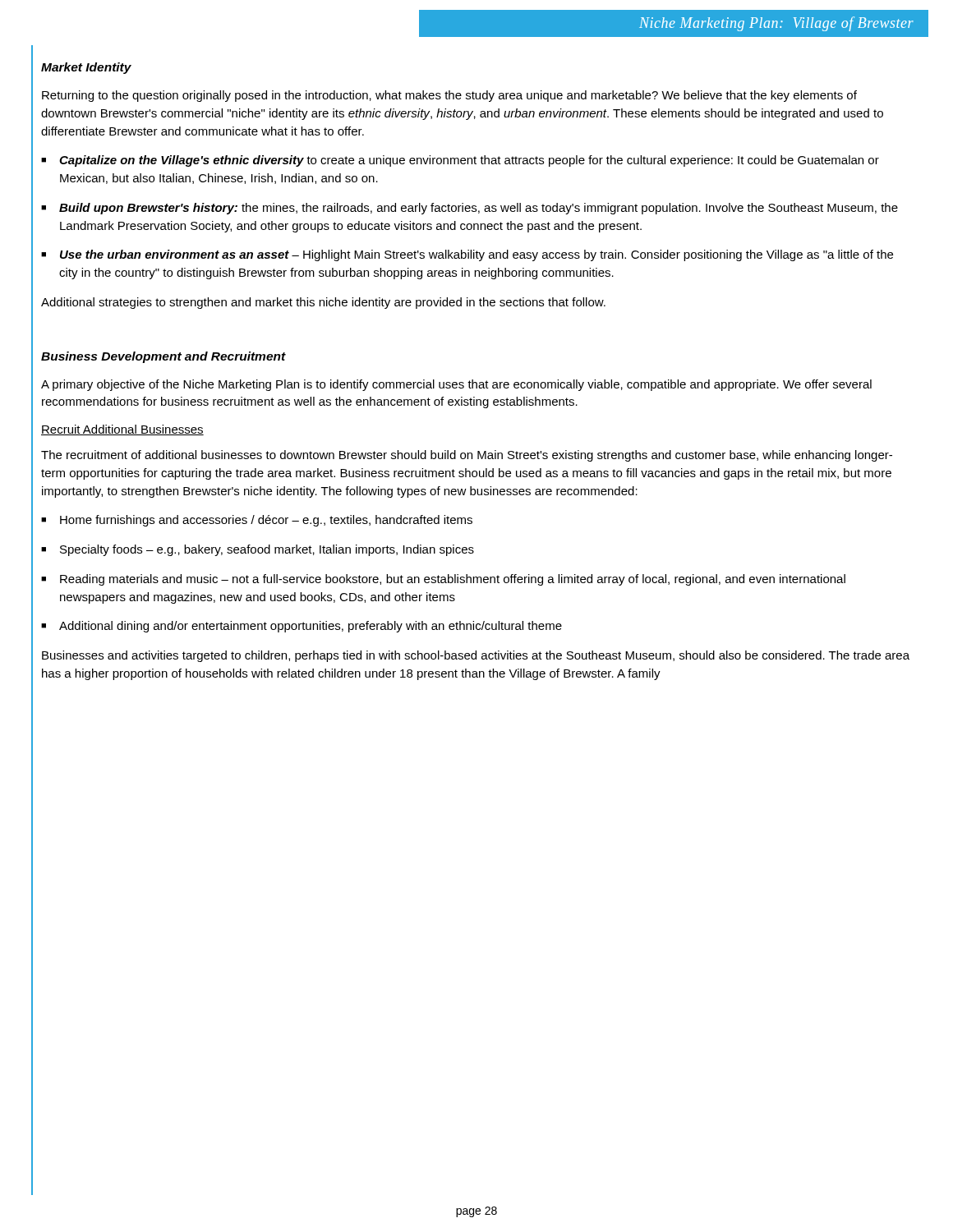The height and width of the screenshot is (1232, 953).
Task: Click on the text starting "Business Development and Recruitment"
Action: (x=163, y=356)
